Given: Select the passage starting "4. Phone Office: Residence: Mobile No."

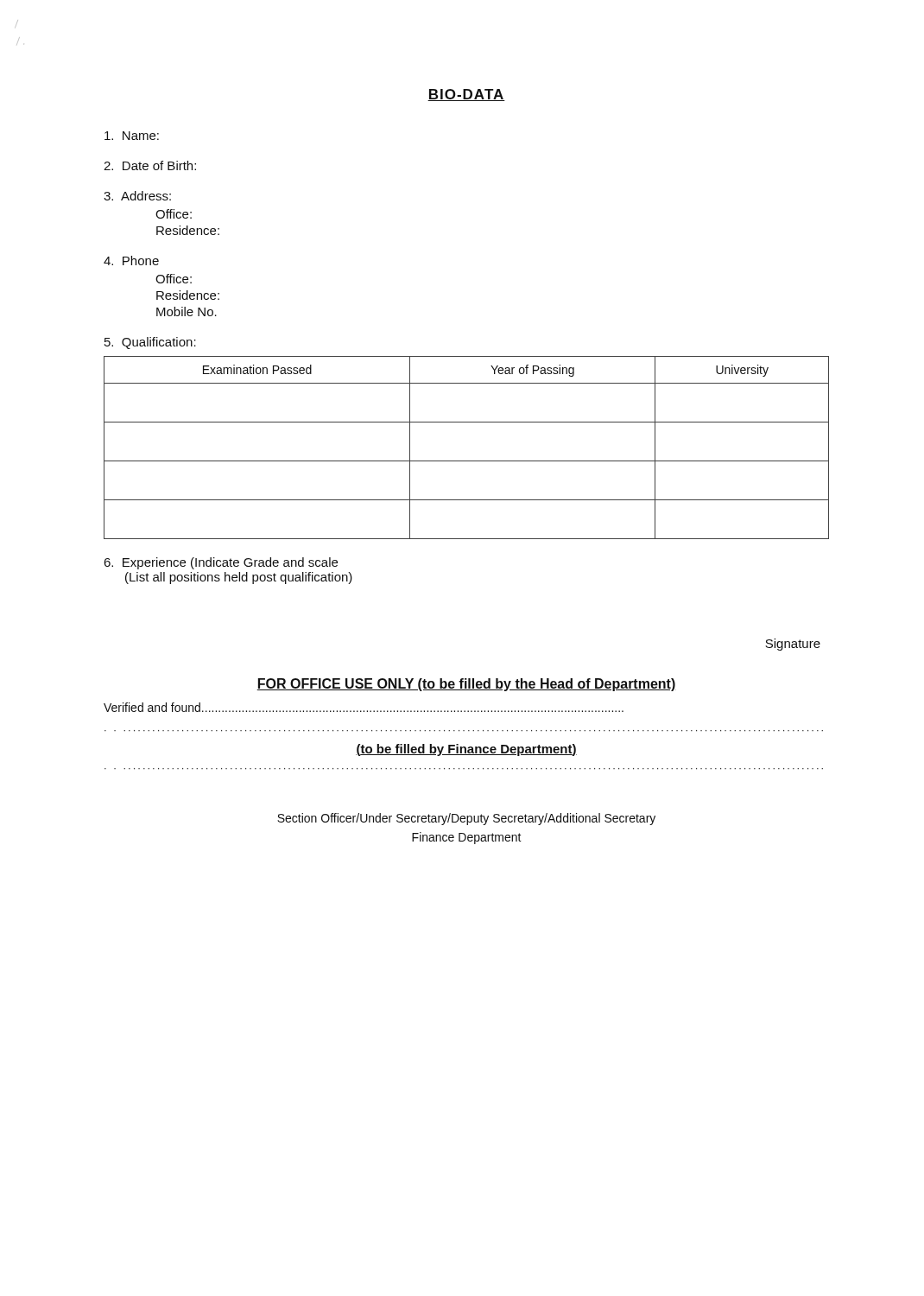Looking at the screenshot, I should [x=131, y=260].
